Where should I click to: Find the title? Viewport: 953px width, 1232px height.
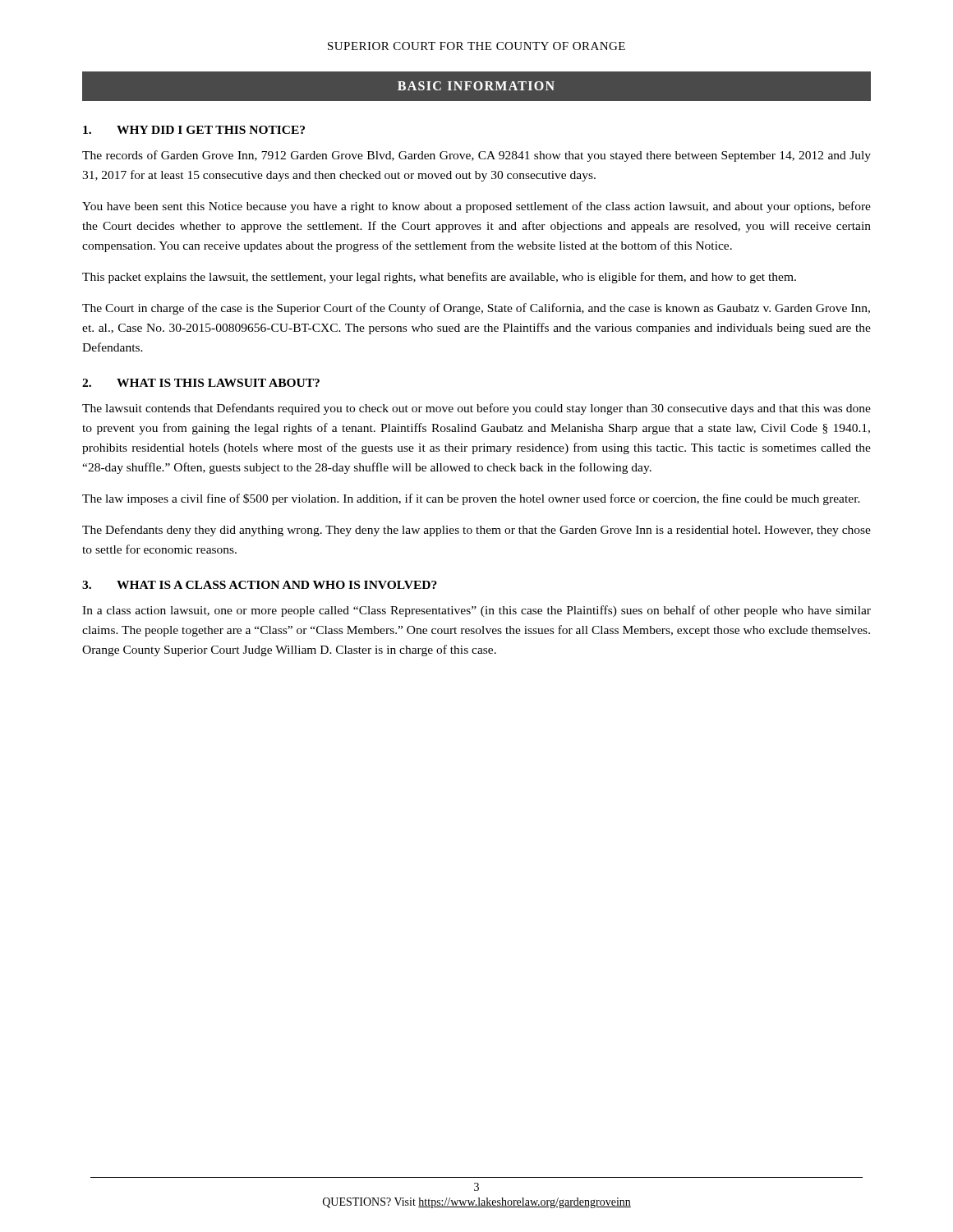[x=476, y=86]
